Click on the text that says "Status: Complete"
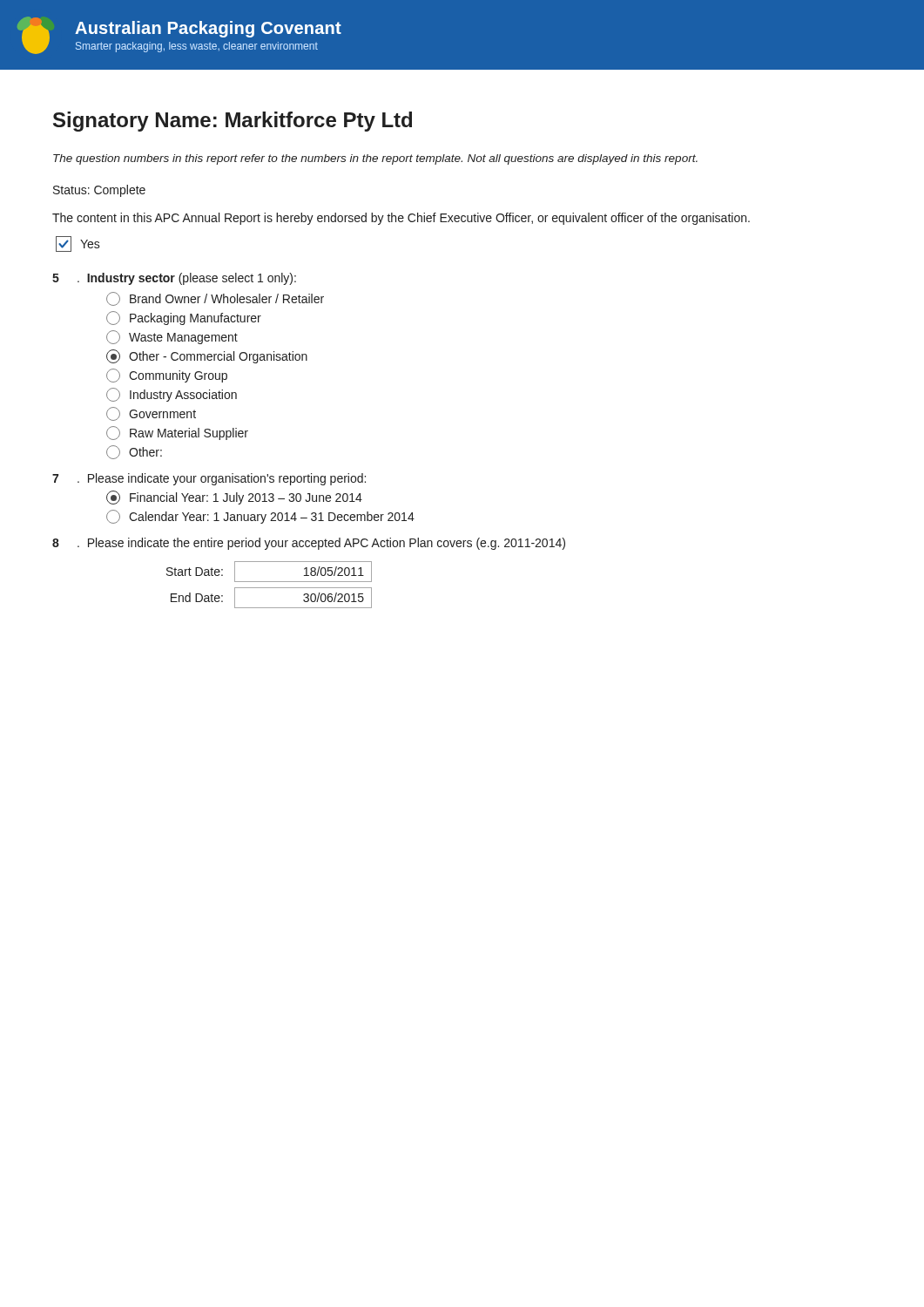Screen dimensions: 1307x924 coord(99,190)
